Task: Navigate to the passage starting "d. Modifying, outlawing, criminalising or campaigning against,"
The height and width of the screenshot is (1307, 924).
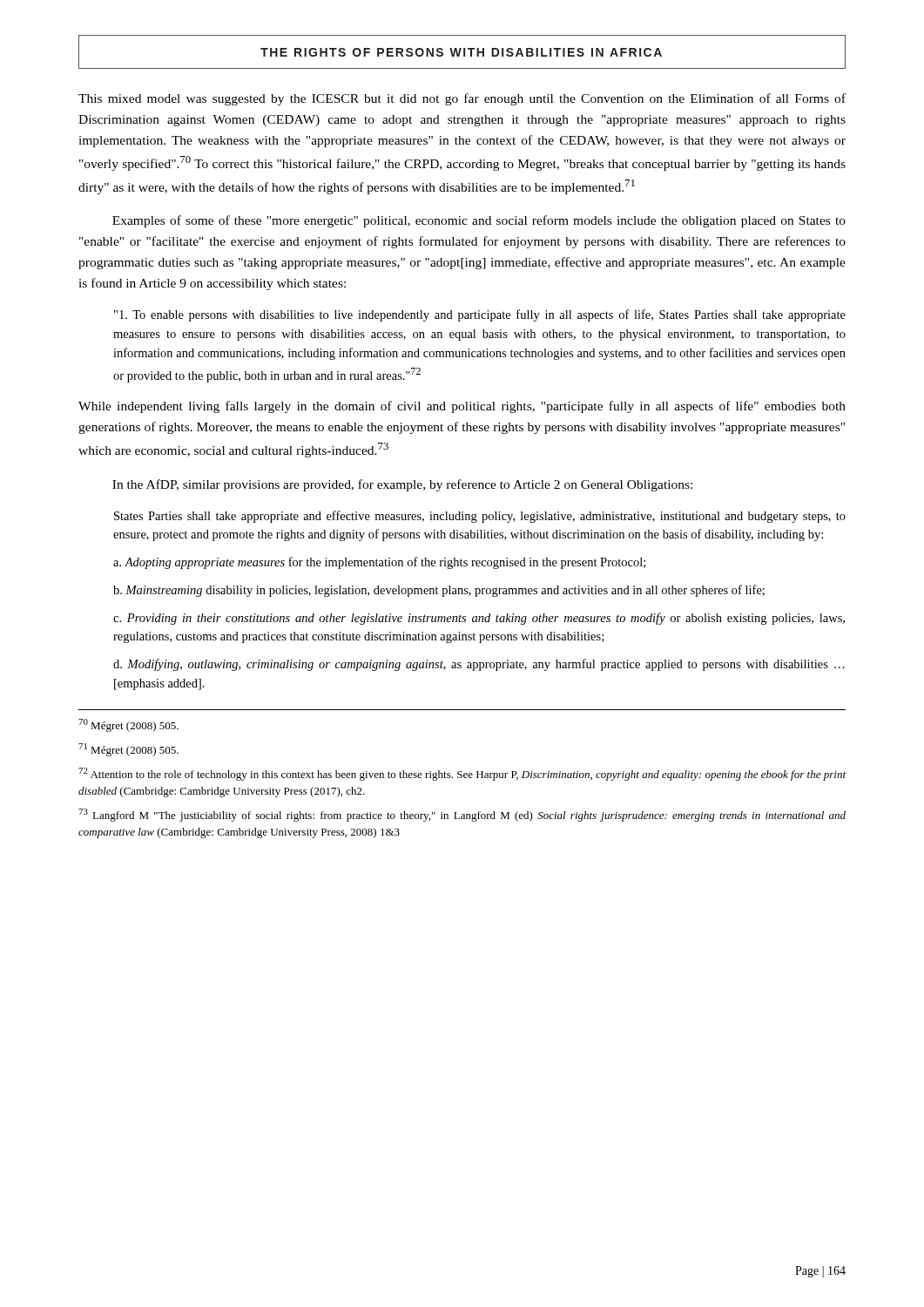Action: point(479,673)
